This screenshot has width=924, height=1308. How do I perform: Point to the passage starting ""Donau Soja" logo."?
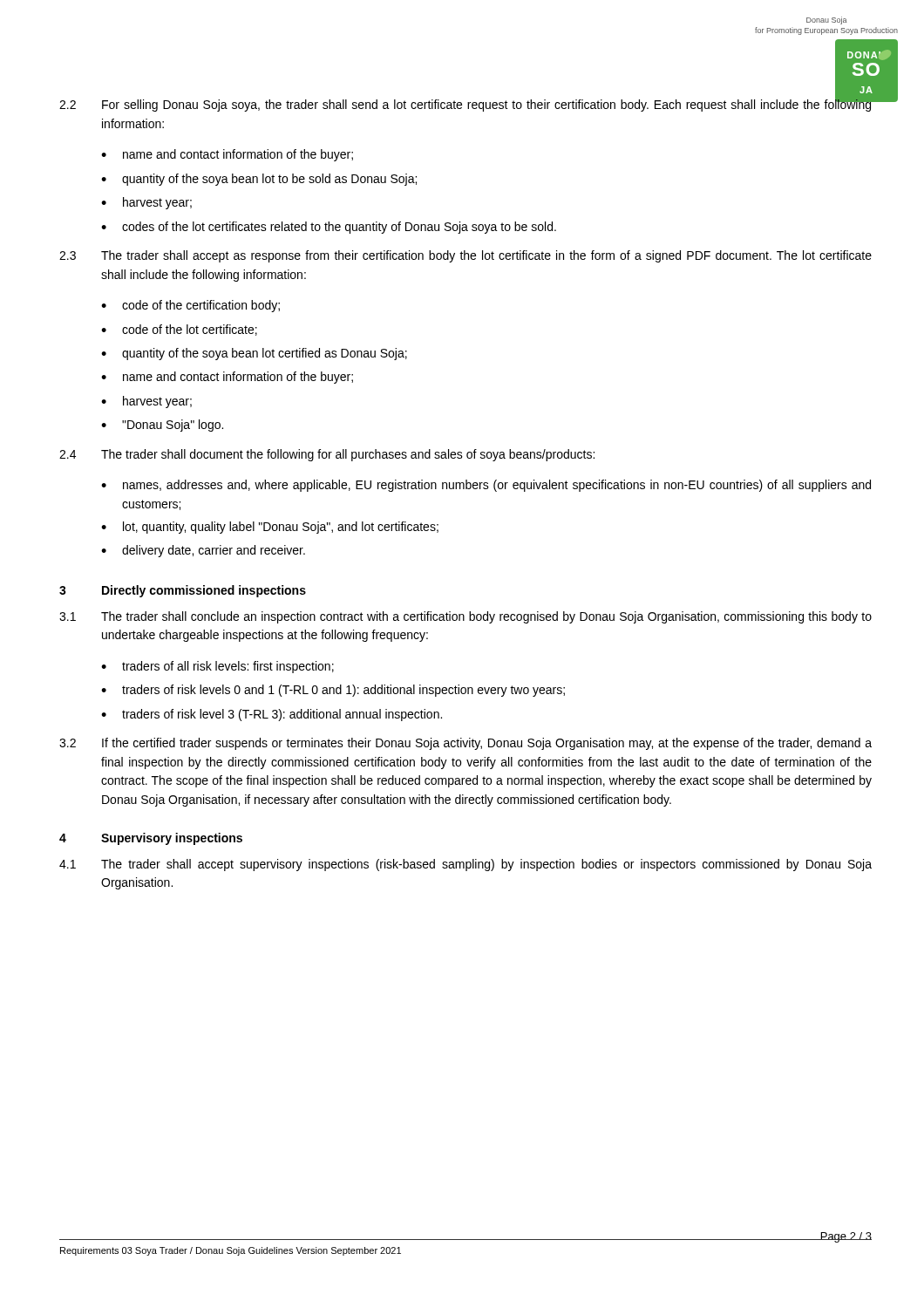click(x=173, y=426)
